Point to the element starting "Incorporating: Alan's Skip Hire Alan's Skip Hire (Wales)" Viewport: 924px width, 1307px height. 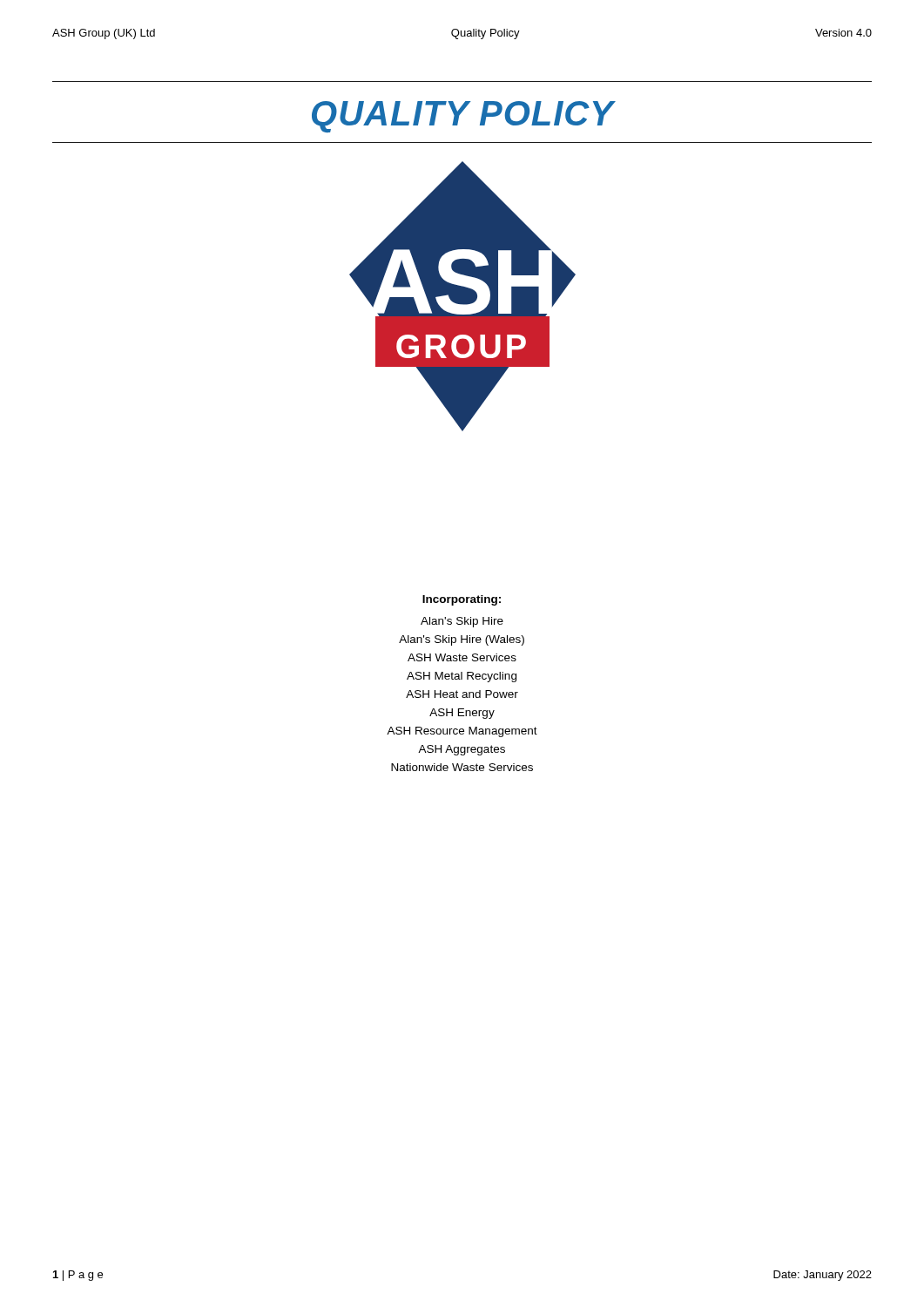(x=462, y=683)
